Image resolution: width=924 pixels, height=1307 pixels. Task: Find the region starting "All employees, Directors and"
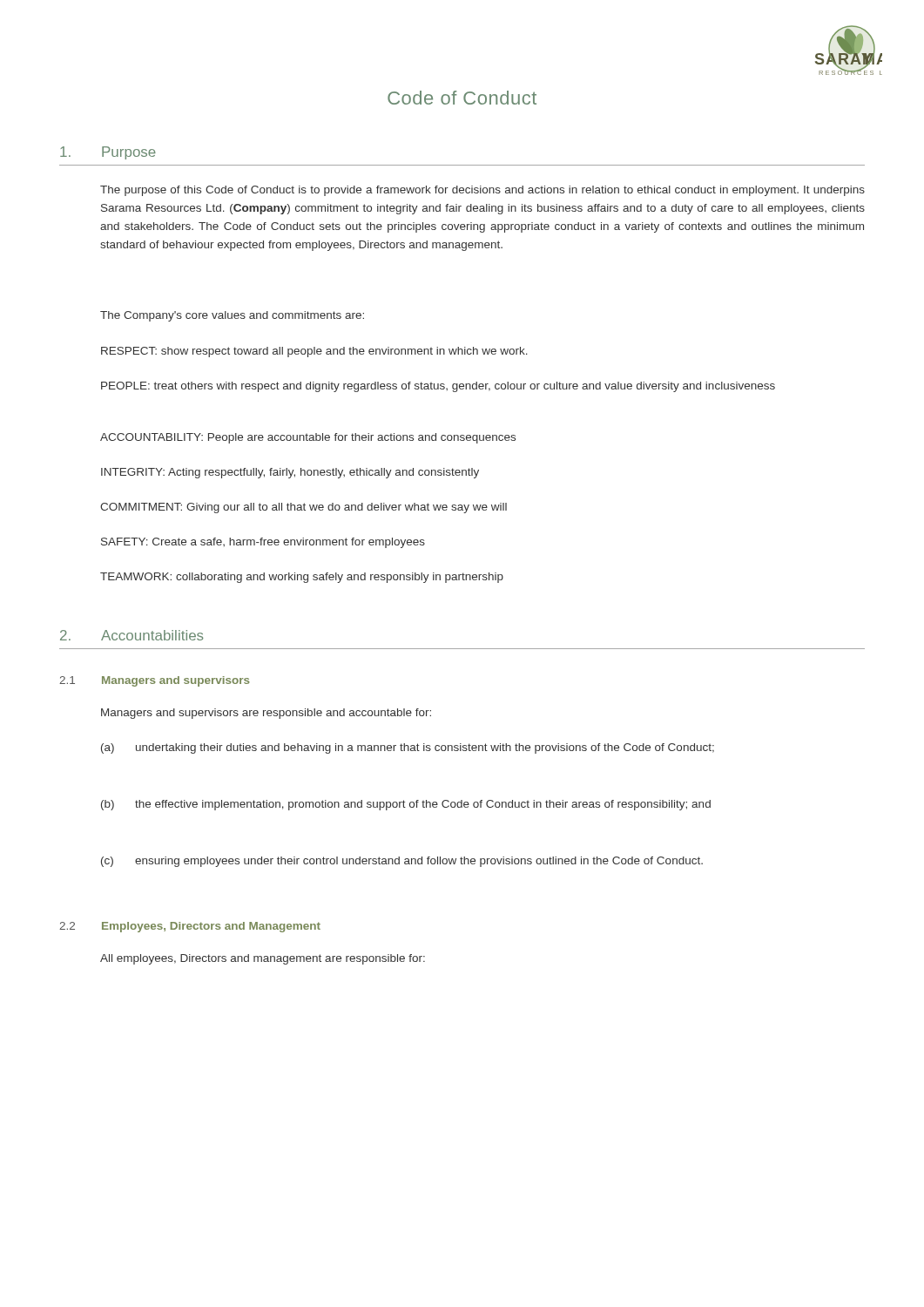click(x=263, y=958)
